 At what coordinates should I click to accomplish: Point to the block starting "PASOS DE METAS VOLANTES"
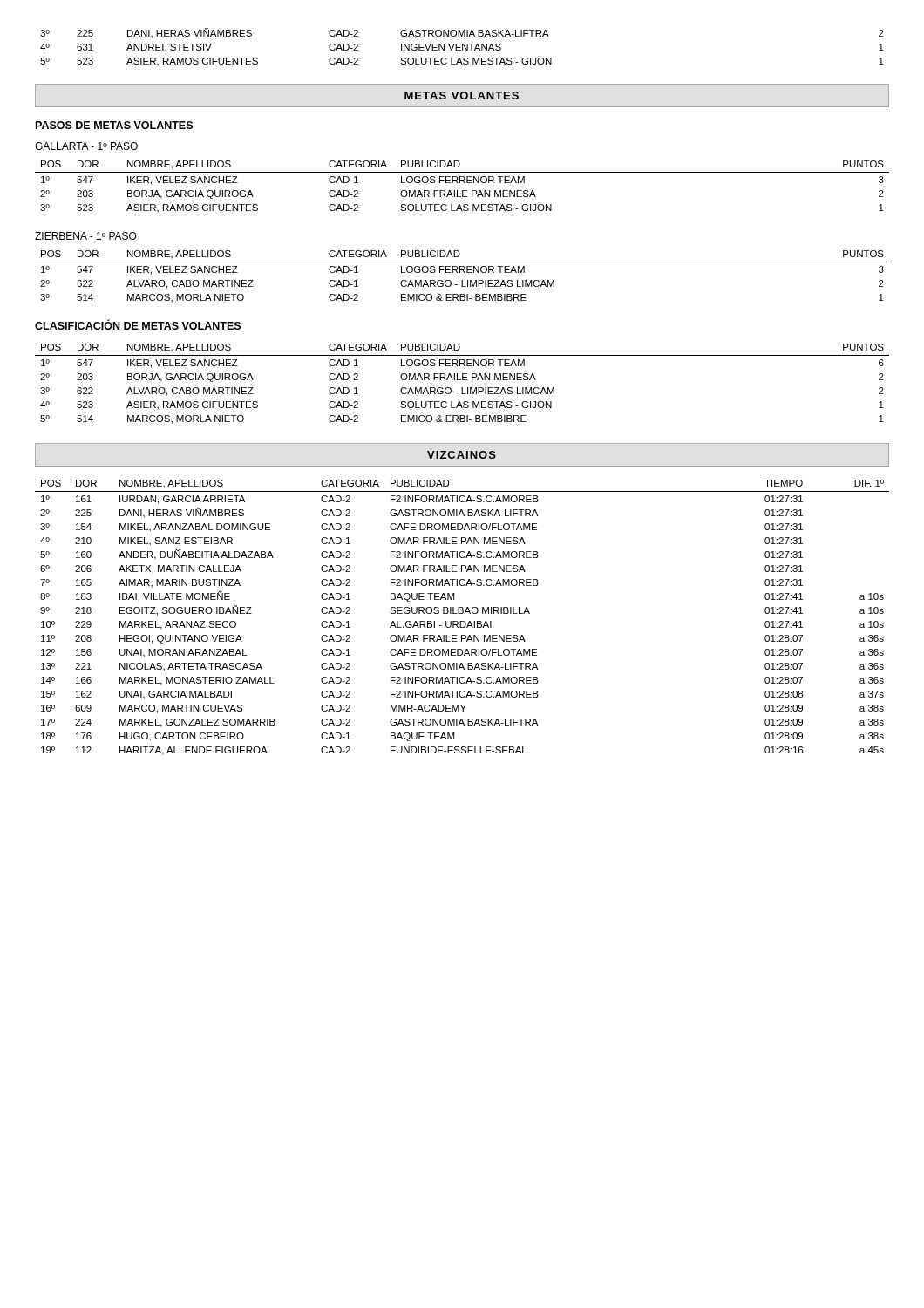tap(114, 126)
